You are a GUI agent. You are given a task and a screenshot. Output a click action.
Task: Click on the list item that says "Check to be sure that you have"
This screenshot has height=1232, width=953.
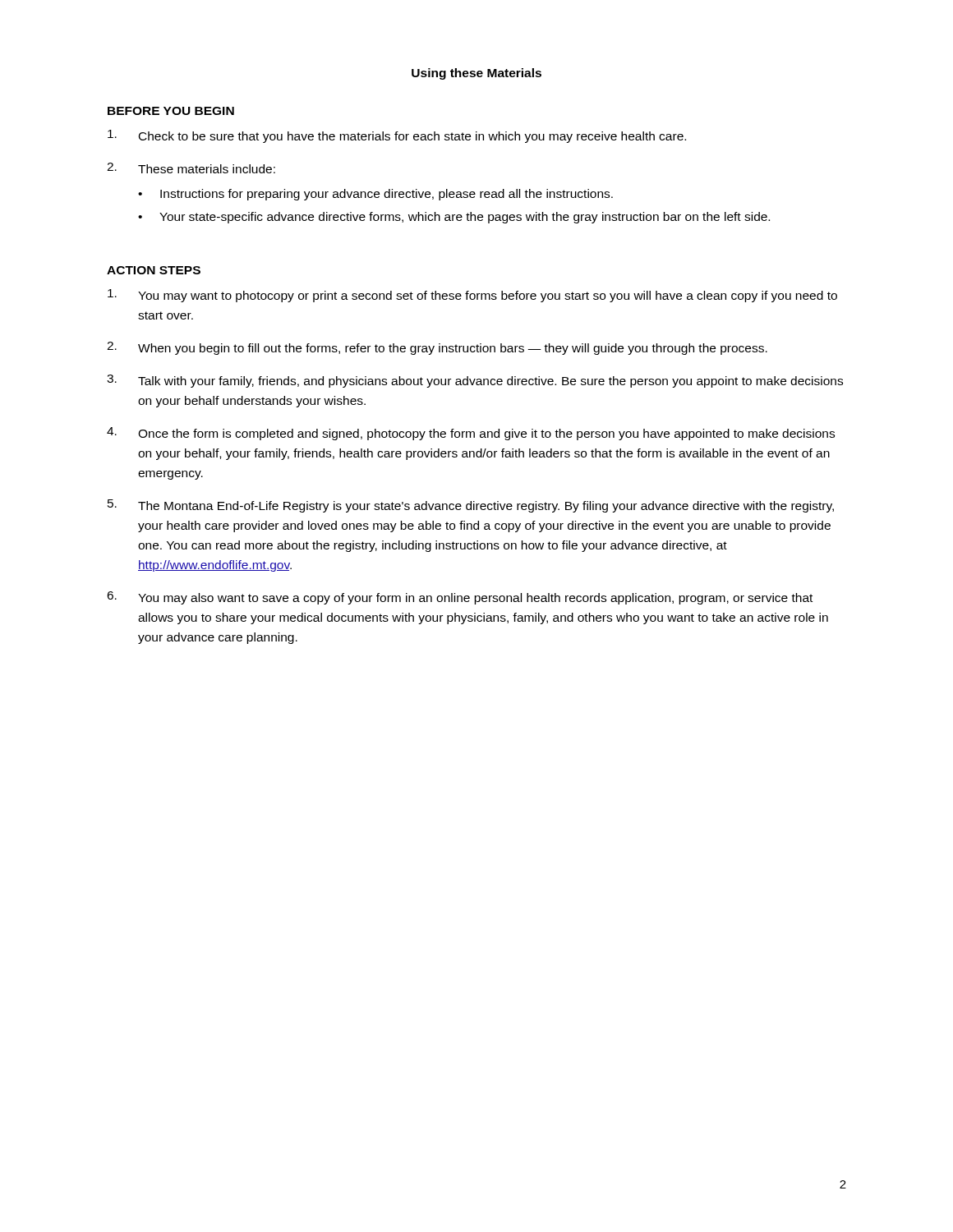pos(476,136)
